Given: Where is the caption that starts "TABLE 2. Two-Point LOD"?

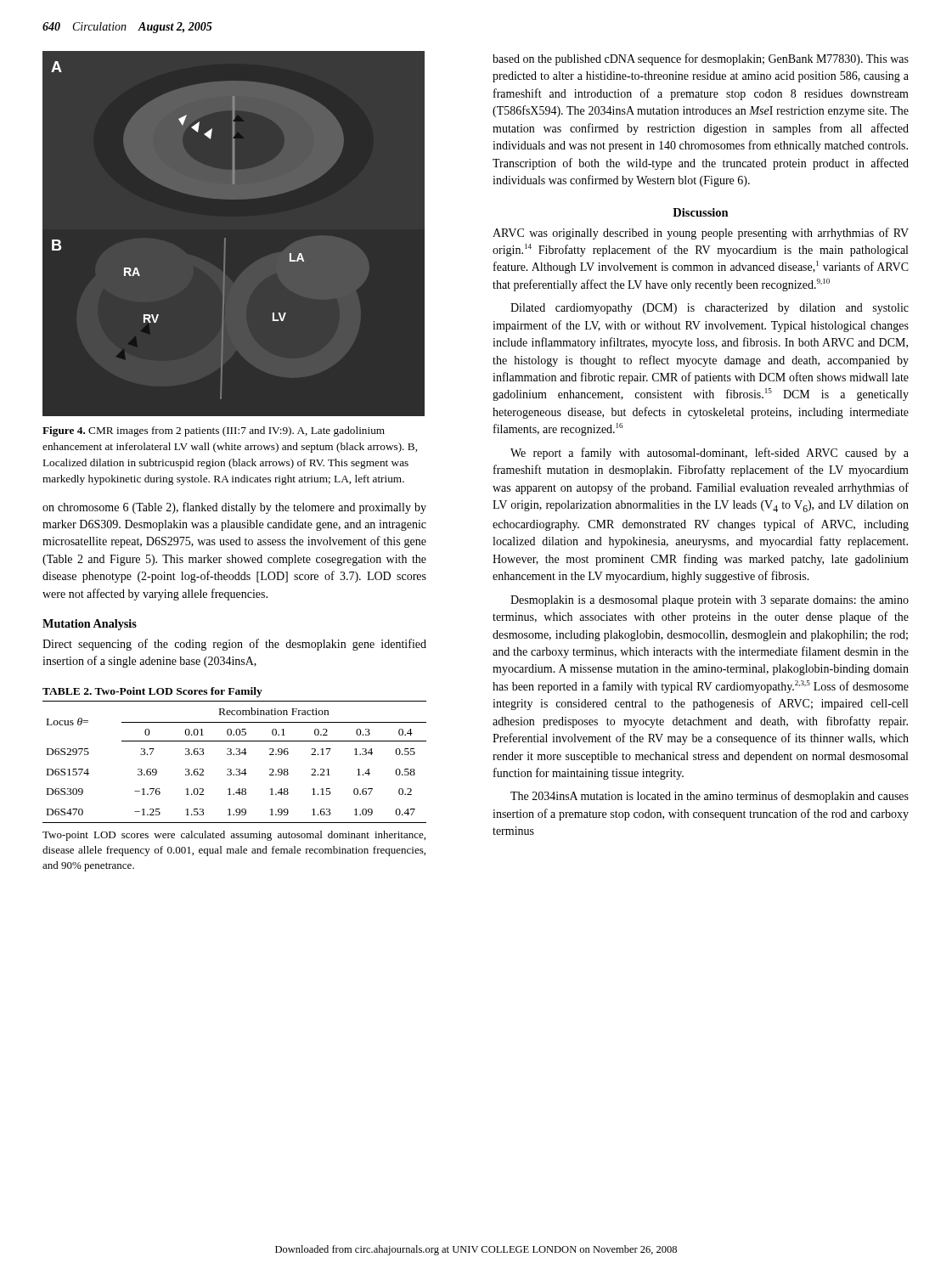Looking at the screenshot, I should [152, 691].
